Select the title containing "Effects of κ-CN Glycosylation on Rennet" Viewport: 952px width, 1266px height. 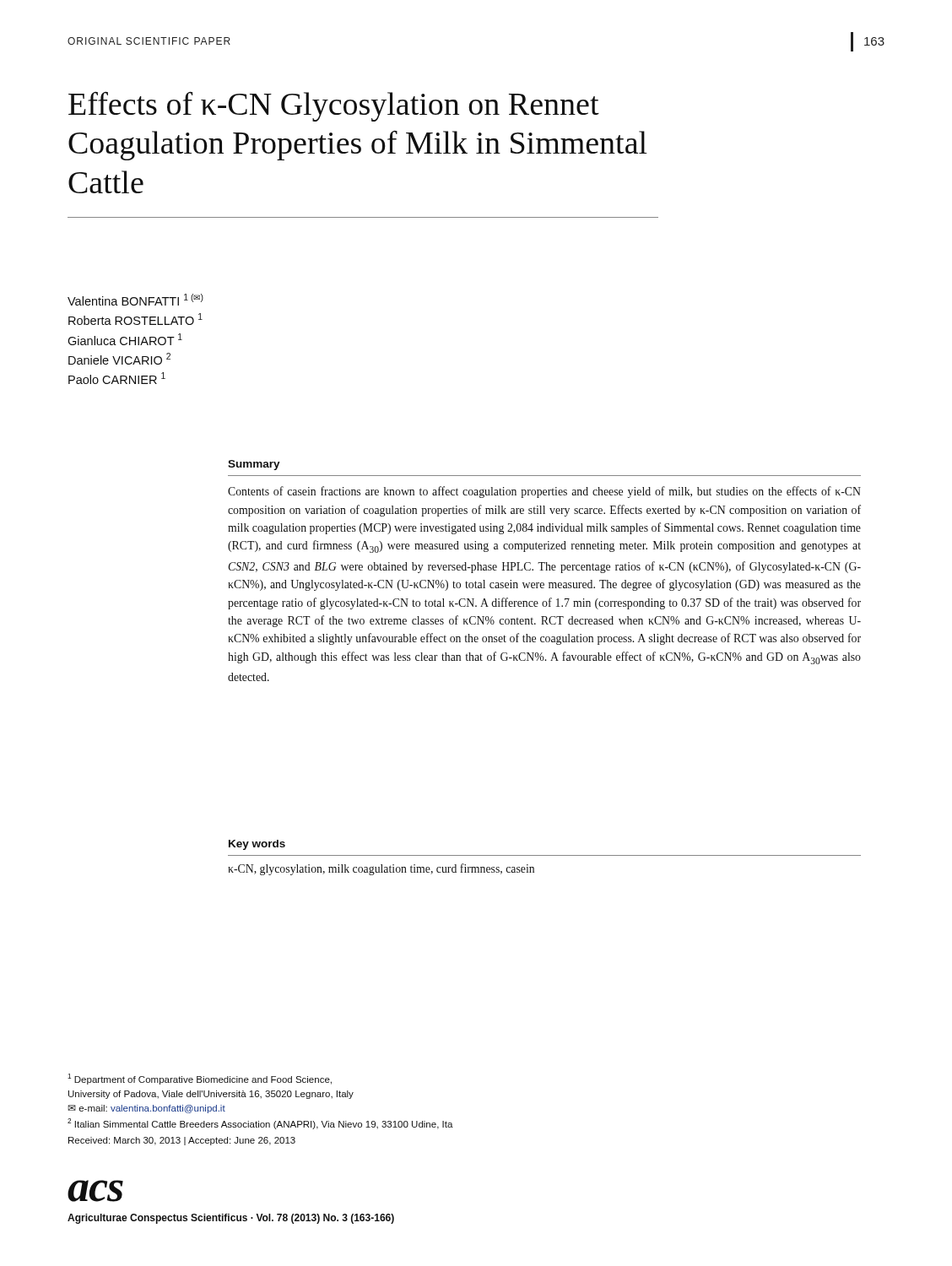363,151
